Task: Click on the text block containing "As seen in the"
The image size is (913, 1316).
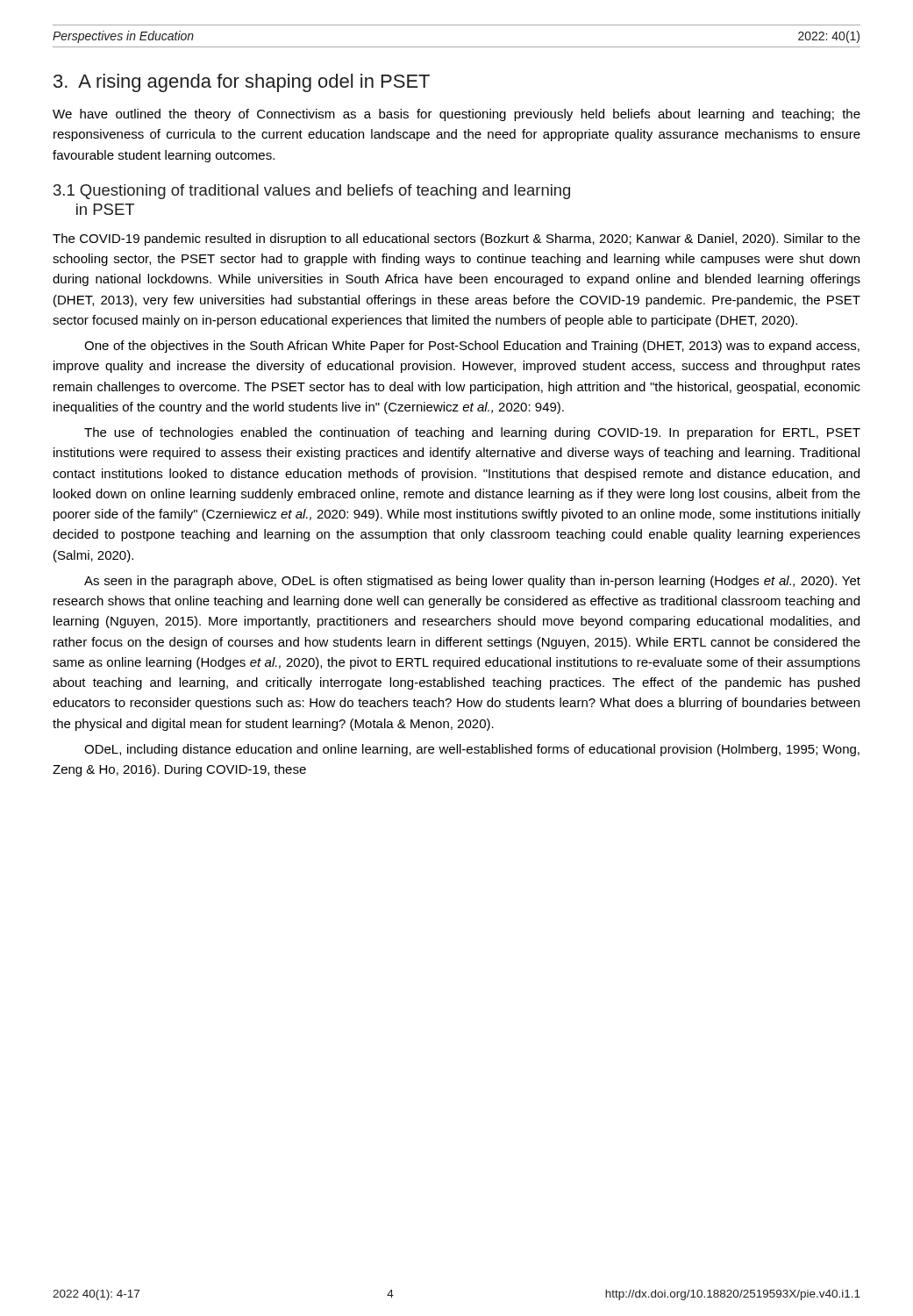Action: coord(456,652)
